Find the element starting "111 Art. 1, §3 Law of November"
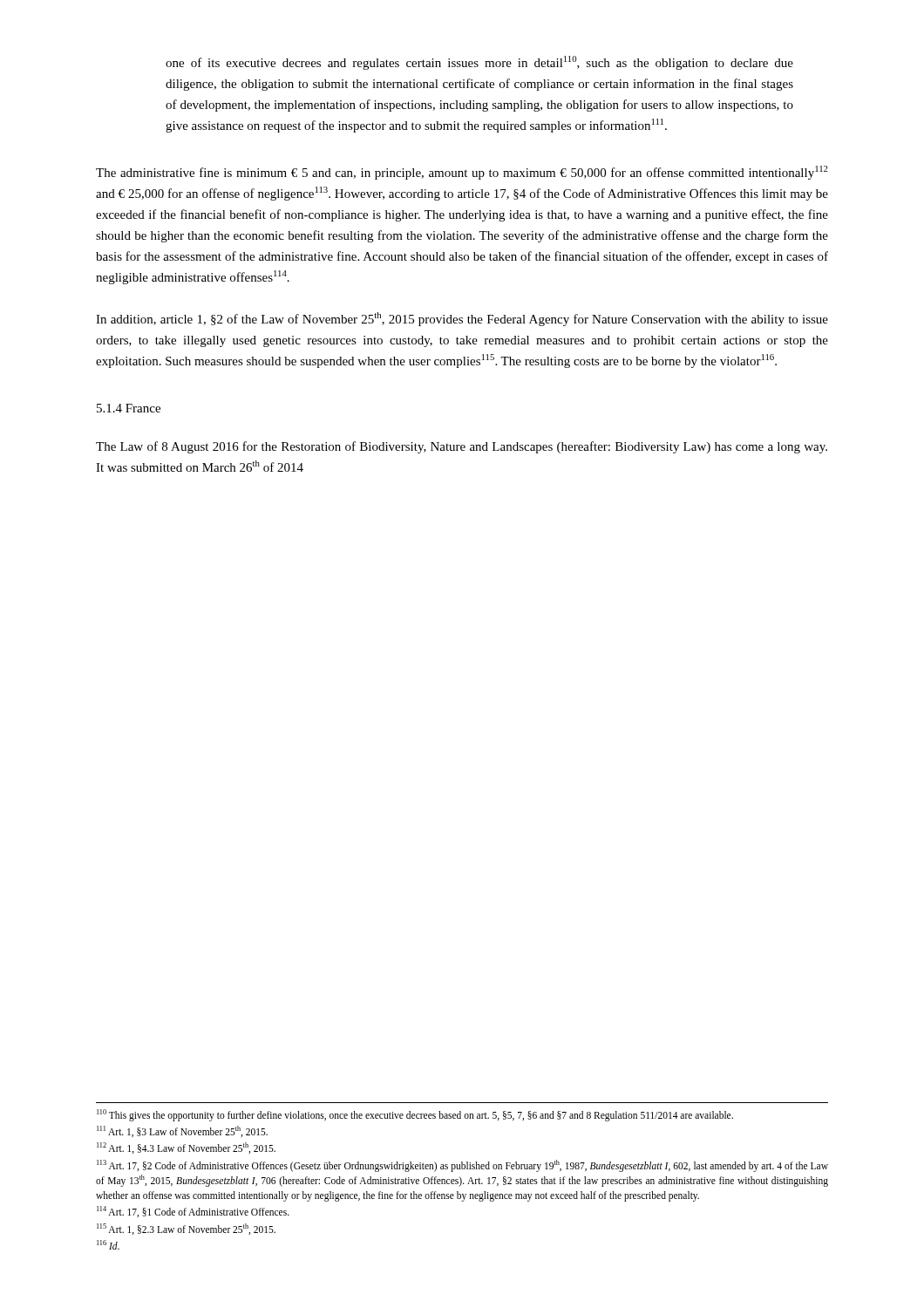 182,1131
